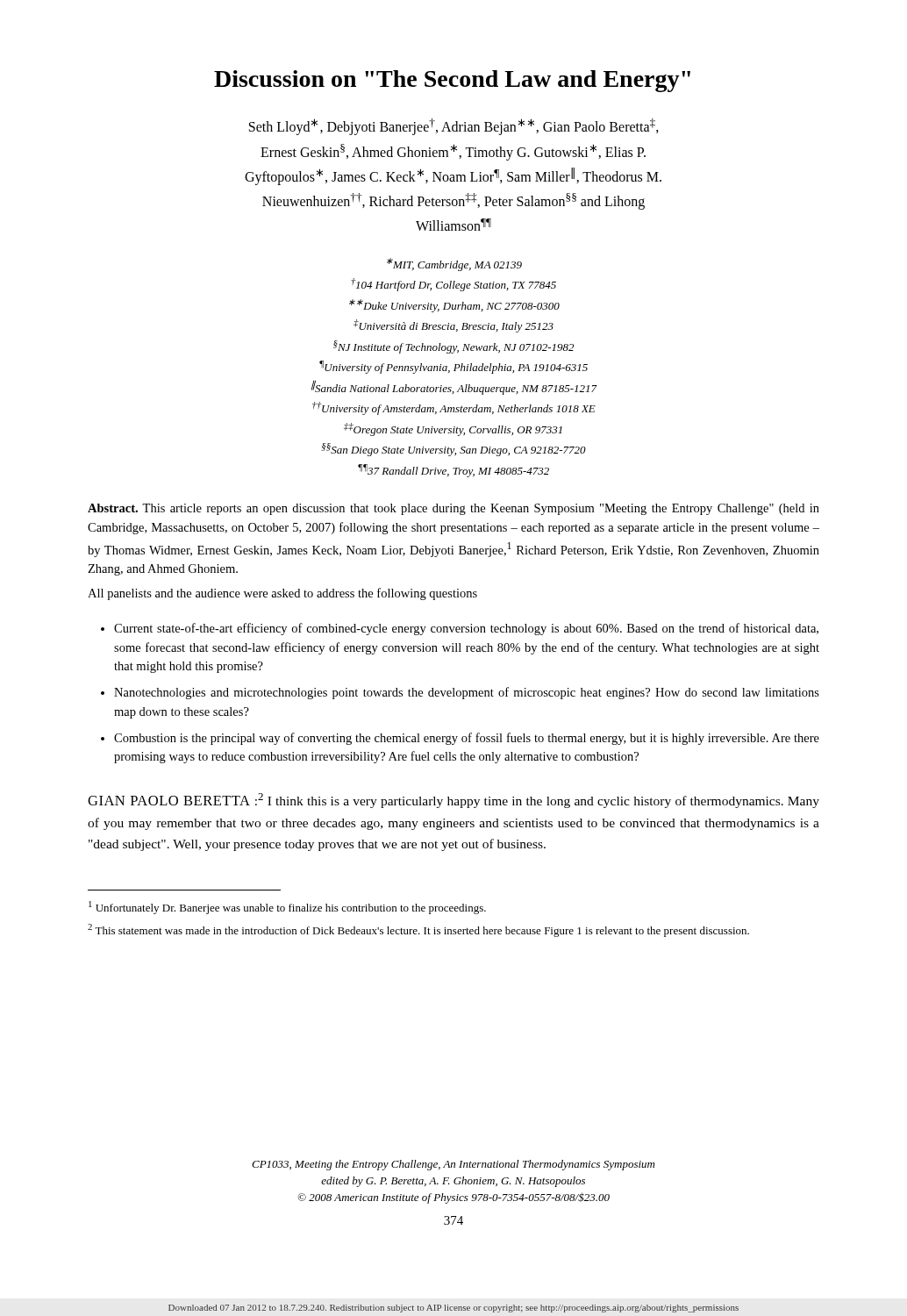Click on the block starting "Seth Lloyd∗, Debjyoti Banerjee†, Adrian Bejan∗∗,"

454,175
